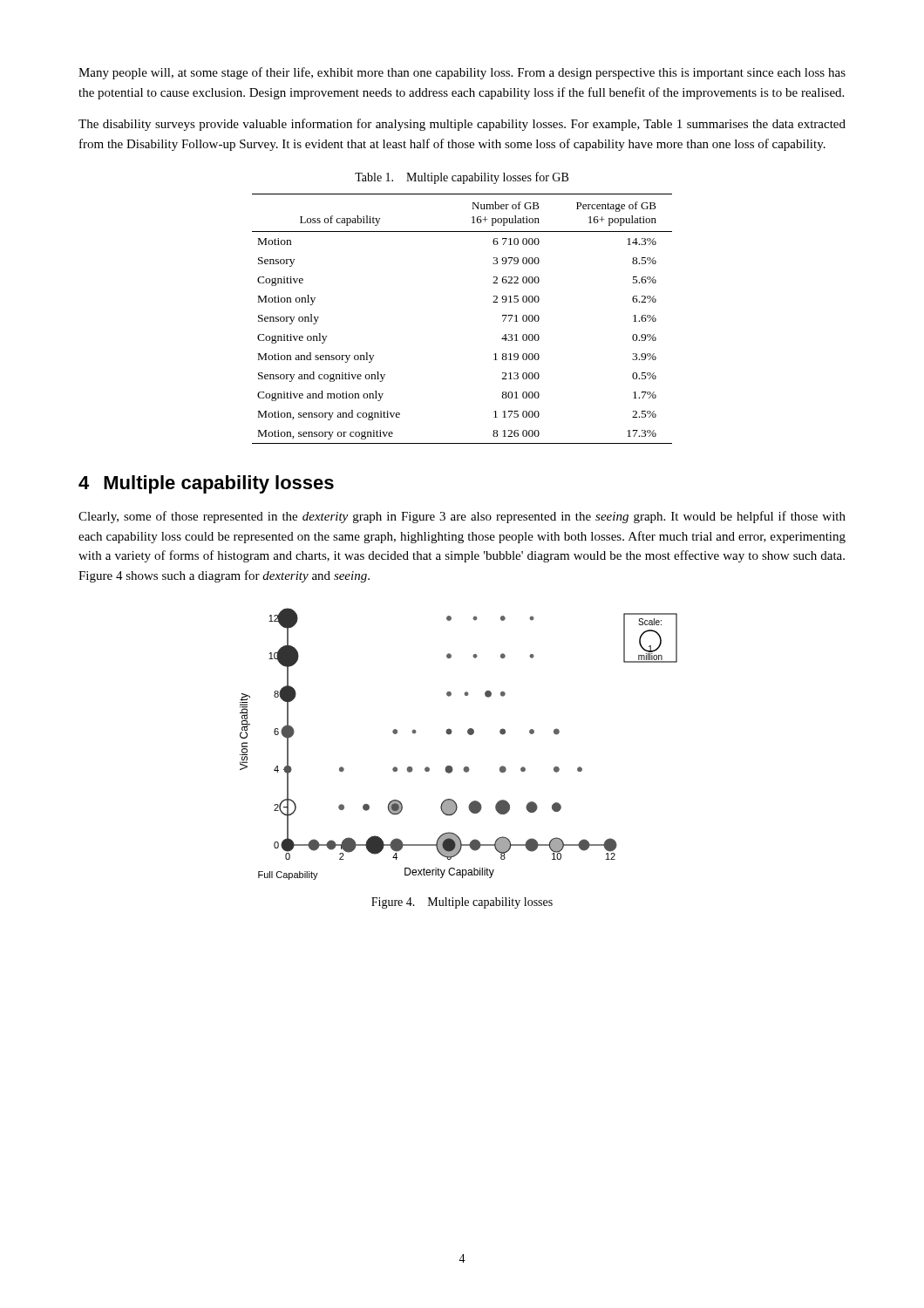Point to the block starting "Clearly, some of those represented in the"
Image resolution: width=924 pixels, height=1308 pixels.
coord(462,546)
